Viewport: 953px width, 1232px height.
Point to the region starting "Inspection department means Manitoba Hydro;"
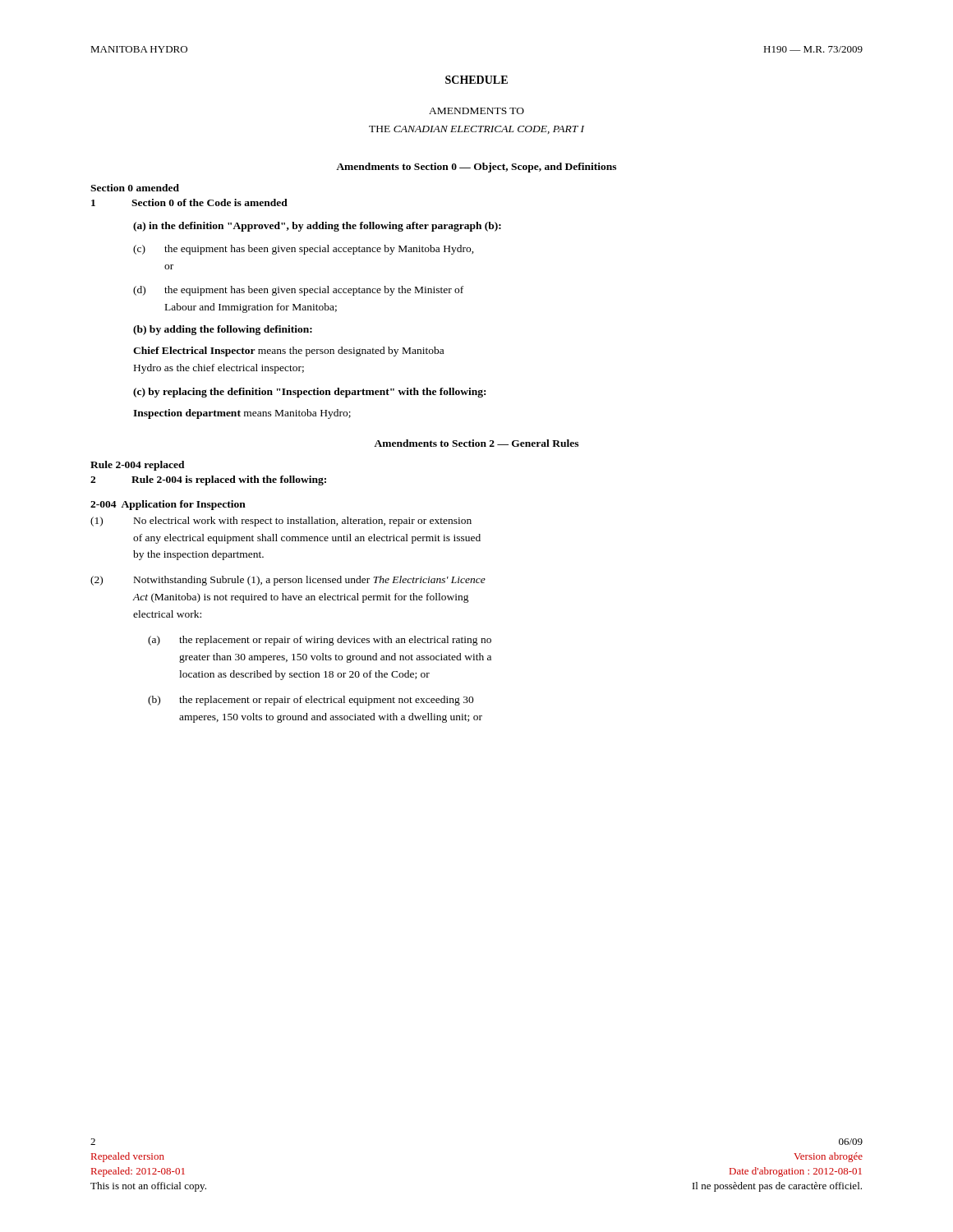pyautogui.click(x=242, y=412)
